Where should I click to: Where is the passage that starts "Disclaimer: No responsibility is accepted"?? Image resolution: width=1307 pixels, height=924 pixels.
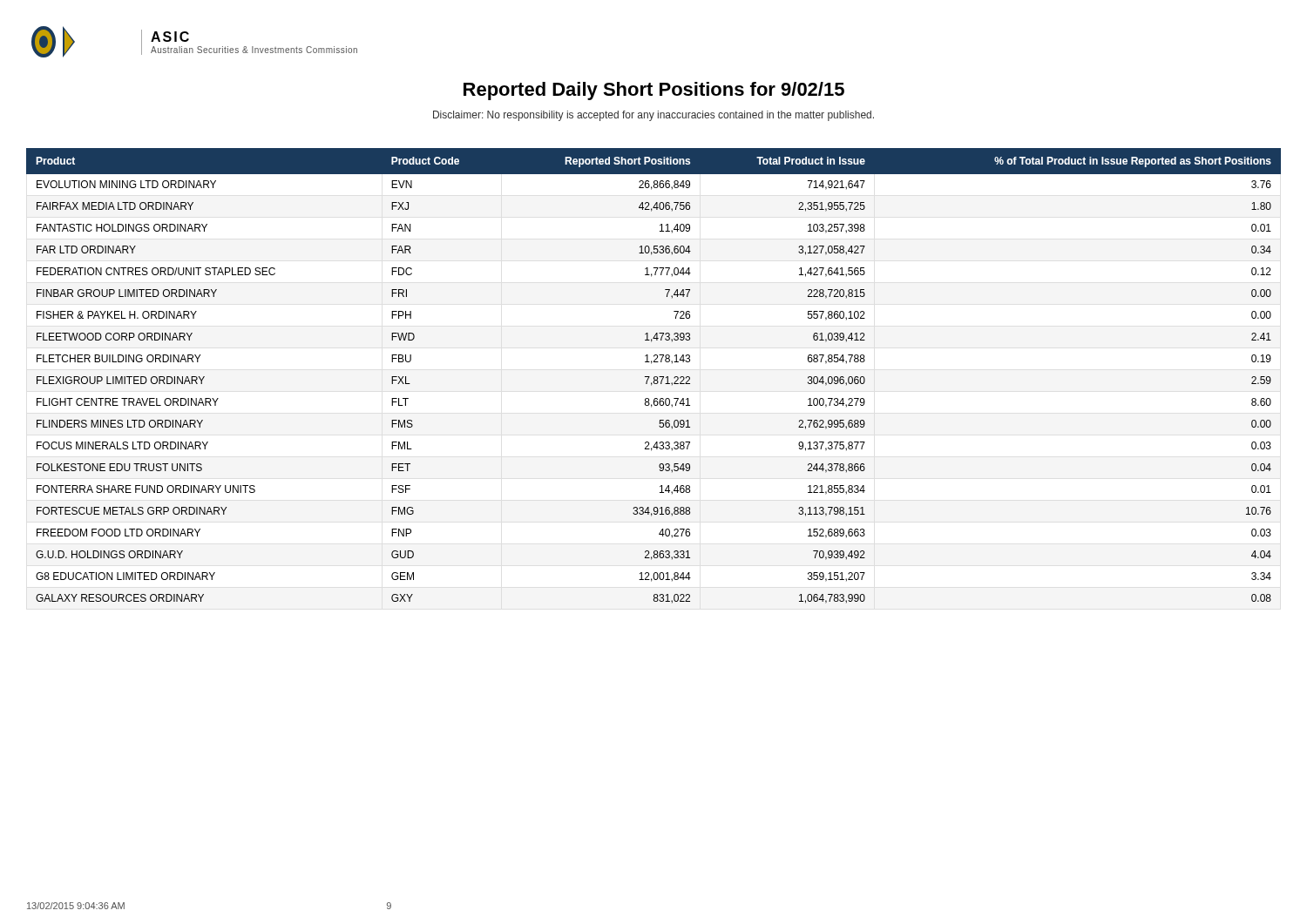click(x=654, y=115)
